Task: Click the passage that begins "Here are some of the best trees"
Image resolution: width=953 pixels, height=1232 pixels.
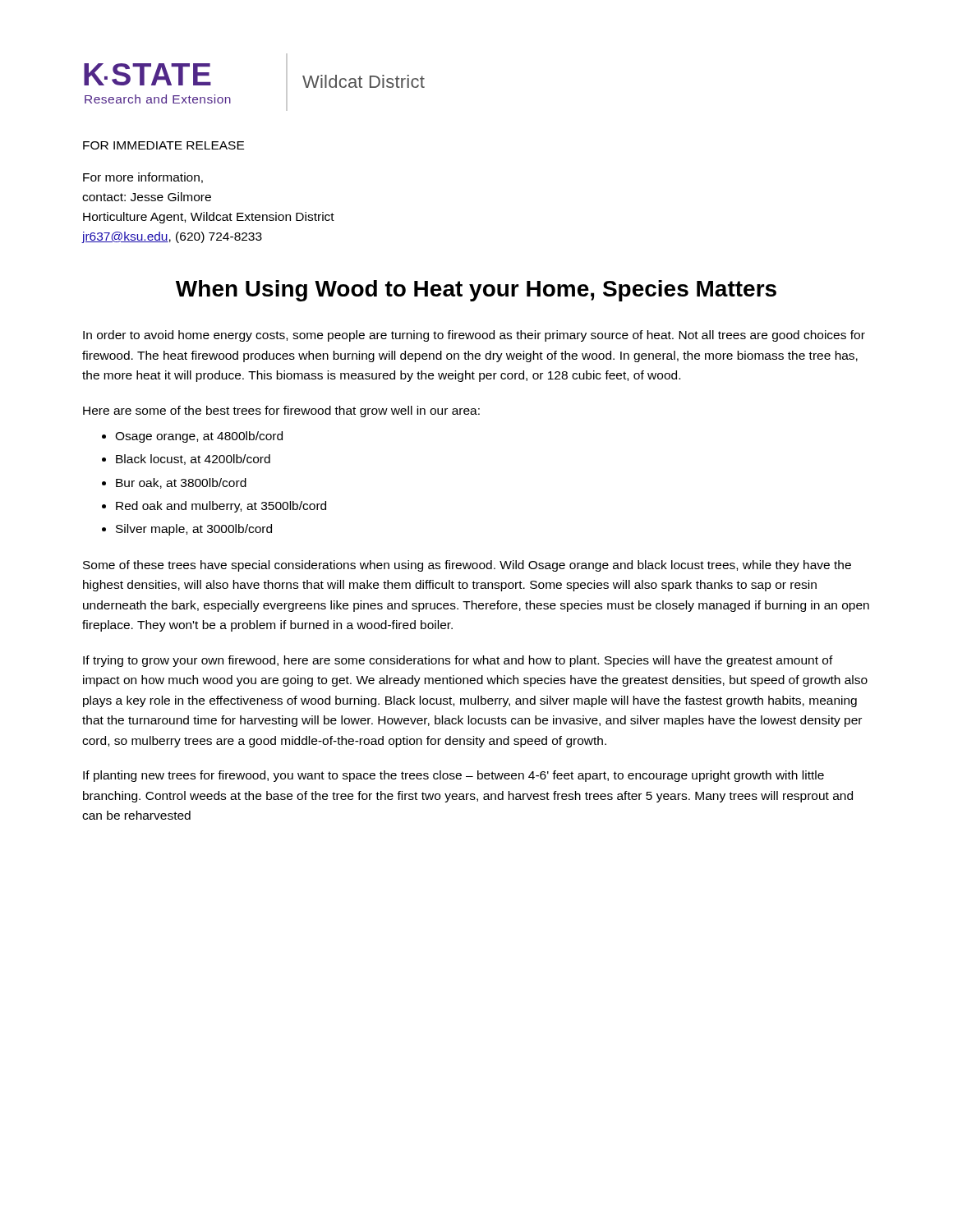Action: [281, 410]
